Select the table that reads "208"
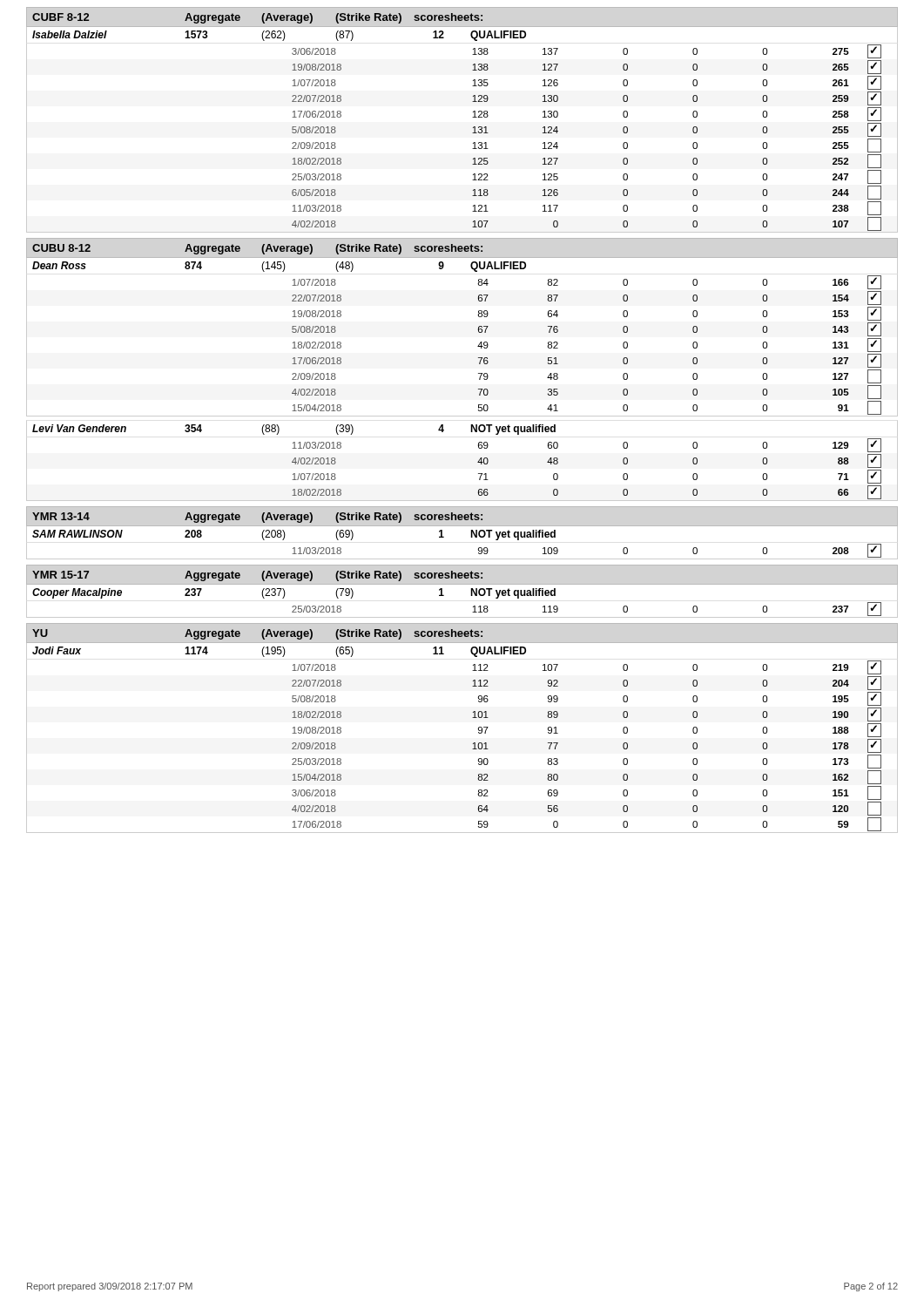 (x=462, y=551)
